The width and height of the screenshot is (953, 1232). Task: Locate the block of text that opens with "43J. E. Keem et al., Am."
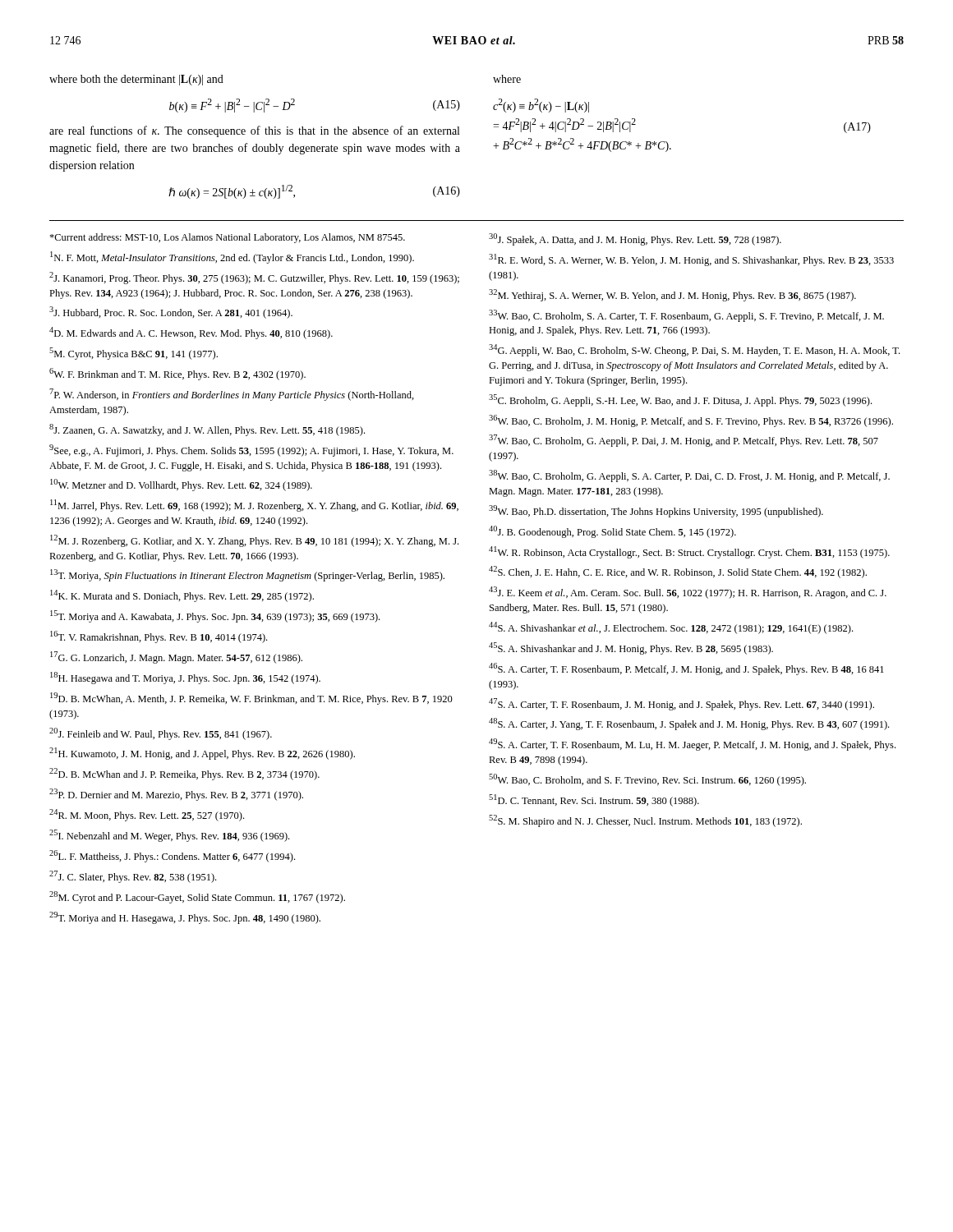pyautogui.click(x=696, y=600)
